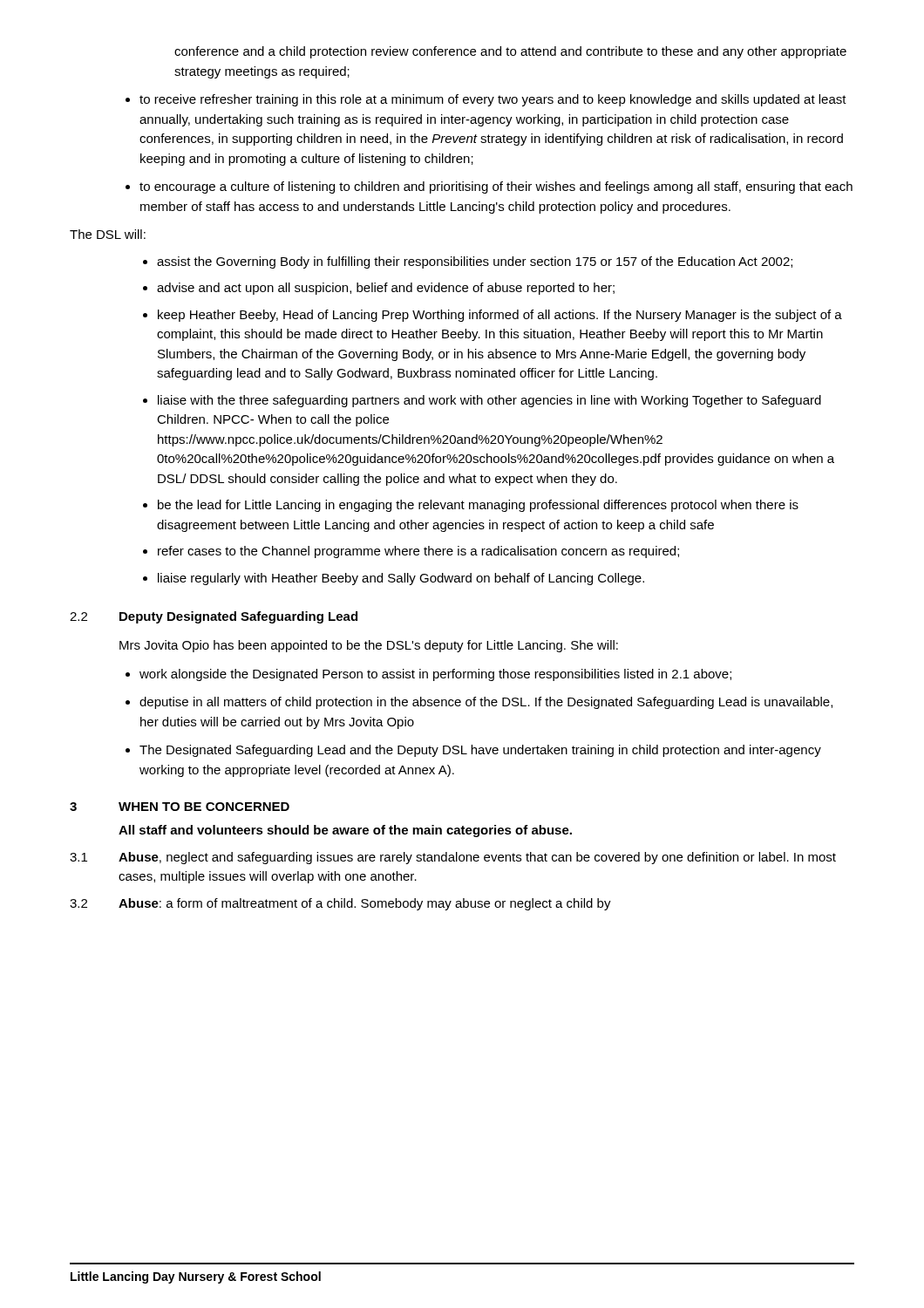
Task: Find the section header that reads "3 WHEN TO BE CONCERNED"
Action: tap(180, 806)
